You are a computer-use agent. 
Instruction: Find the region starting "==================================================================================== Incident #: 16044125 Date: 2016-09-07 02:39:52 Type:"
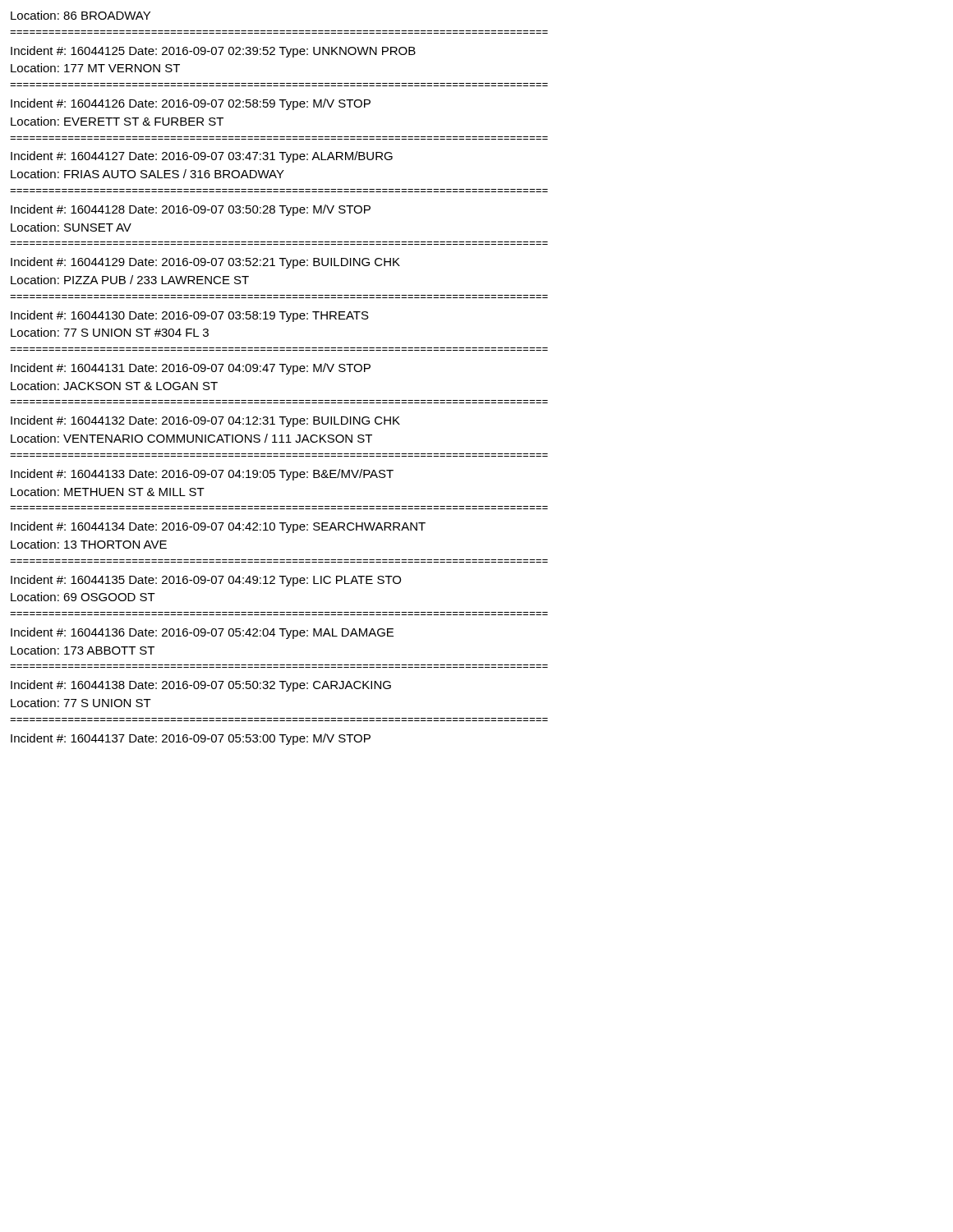pyautogui.click(x=213, y=52)
